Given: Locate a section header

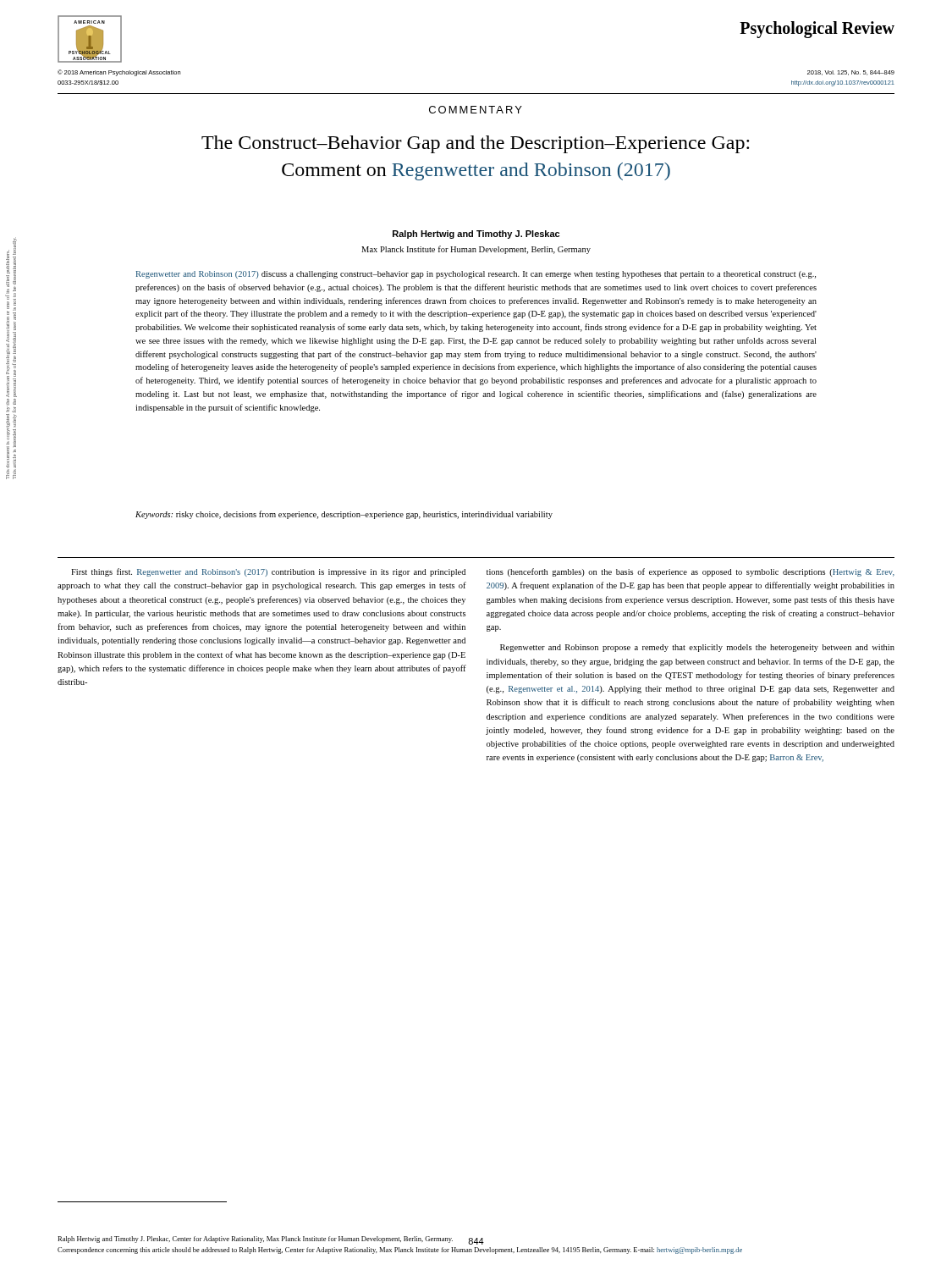Looking at the screenshot, I should (476, 110).
